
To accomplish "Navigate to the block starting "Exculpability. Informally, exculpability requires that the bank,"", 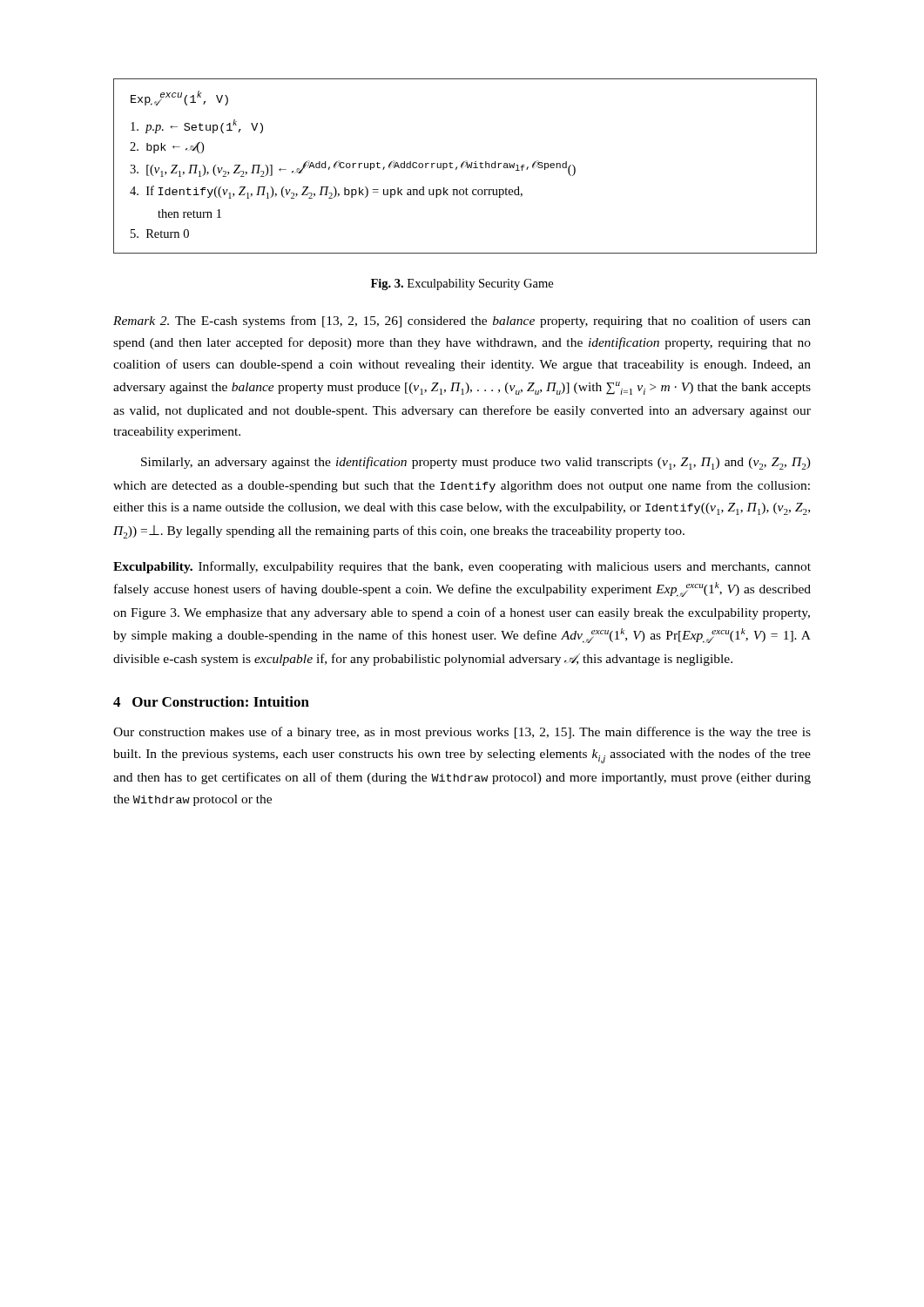I will point(462,613).
